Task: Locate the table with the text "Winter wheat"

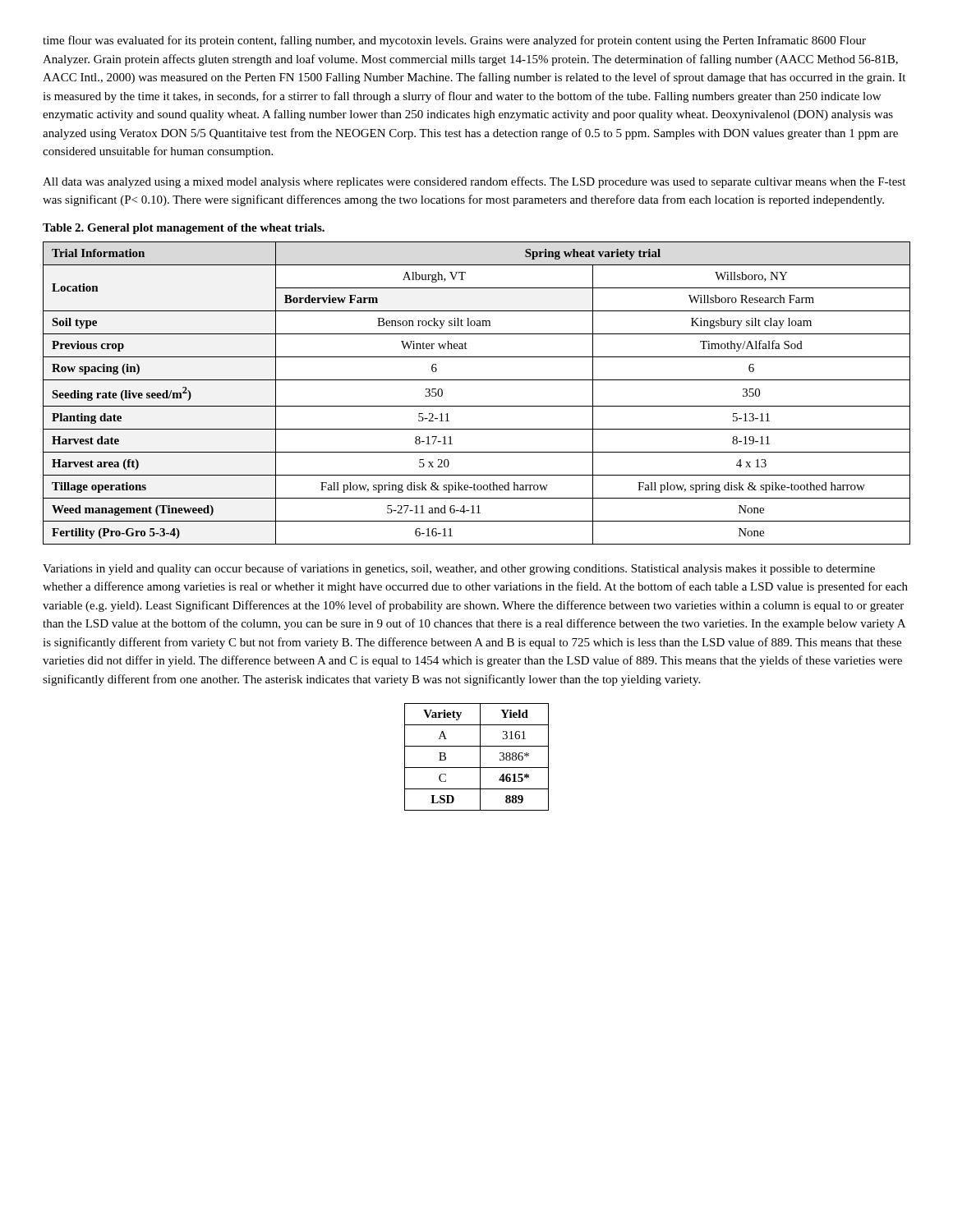Action: pyautogui.click(x=476, y=393)
